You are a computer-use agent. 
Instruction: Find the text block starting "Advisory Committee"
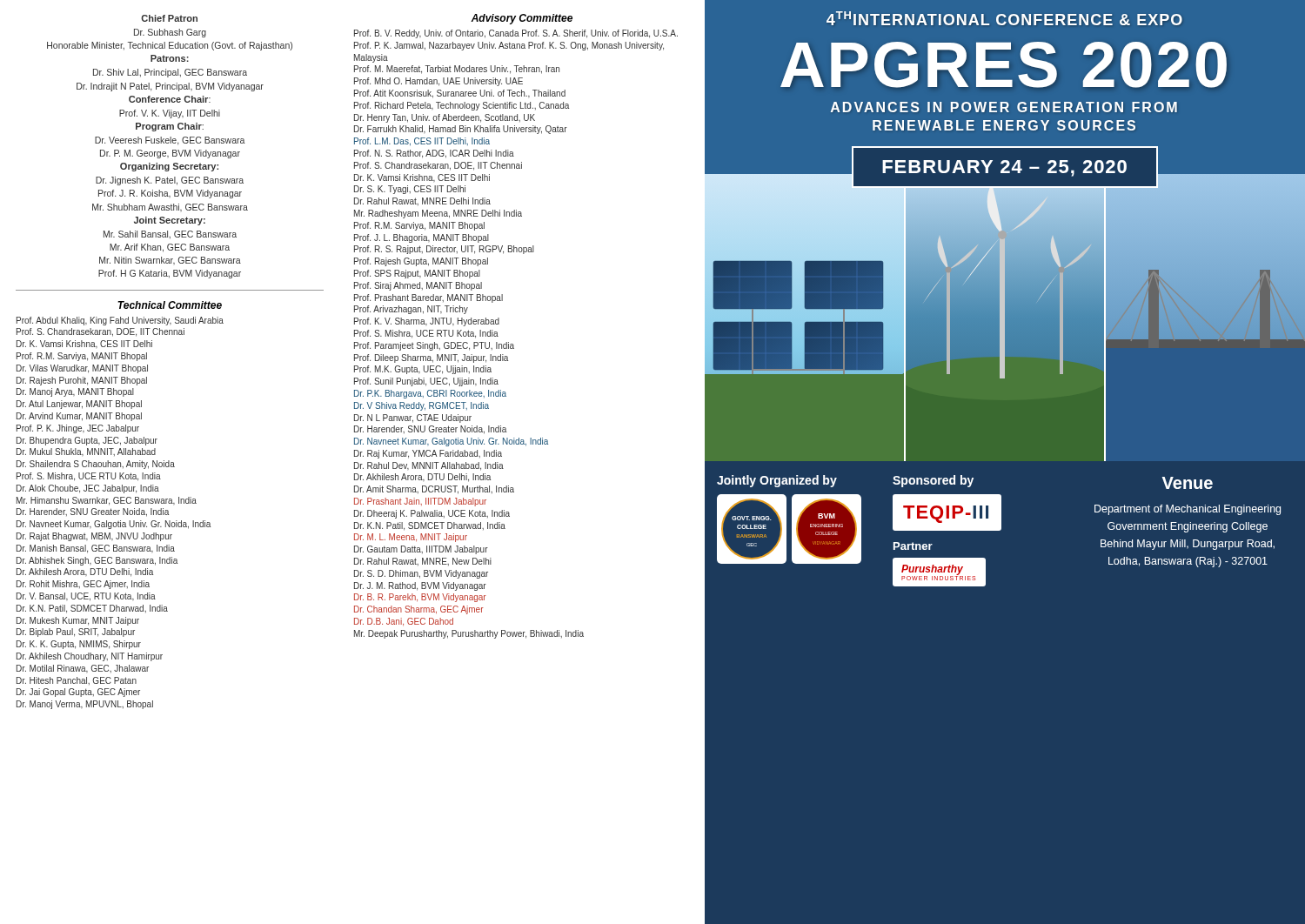pyautogui.click(x=522, y=18)
